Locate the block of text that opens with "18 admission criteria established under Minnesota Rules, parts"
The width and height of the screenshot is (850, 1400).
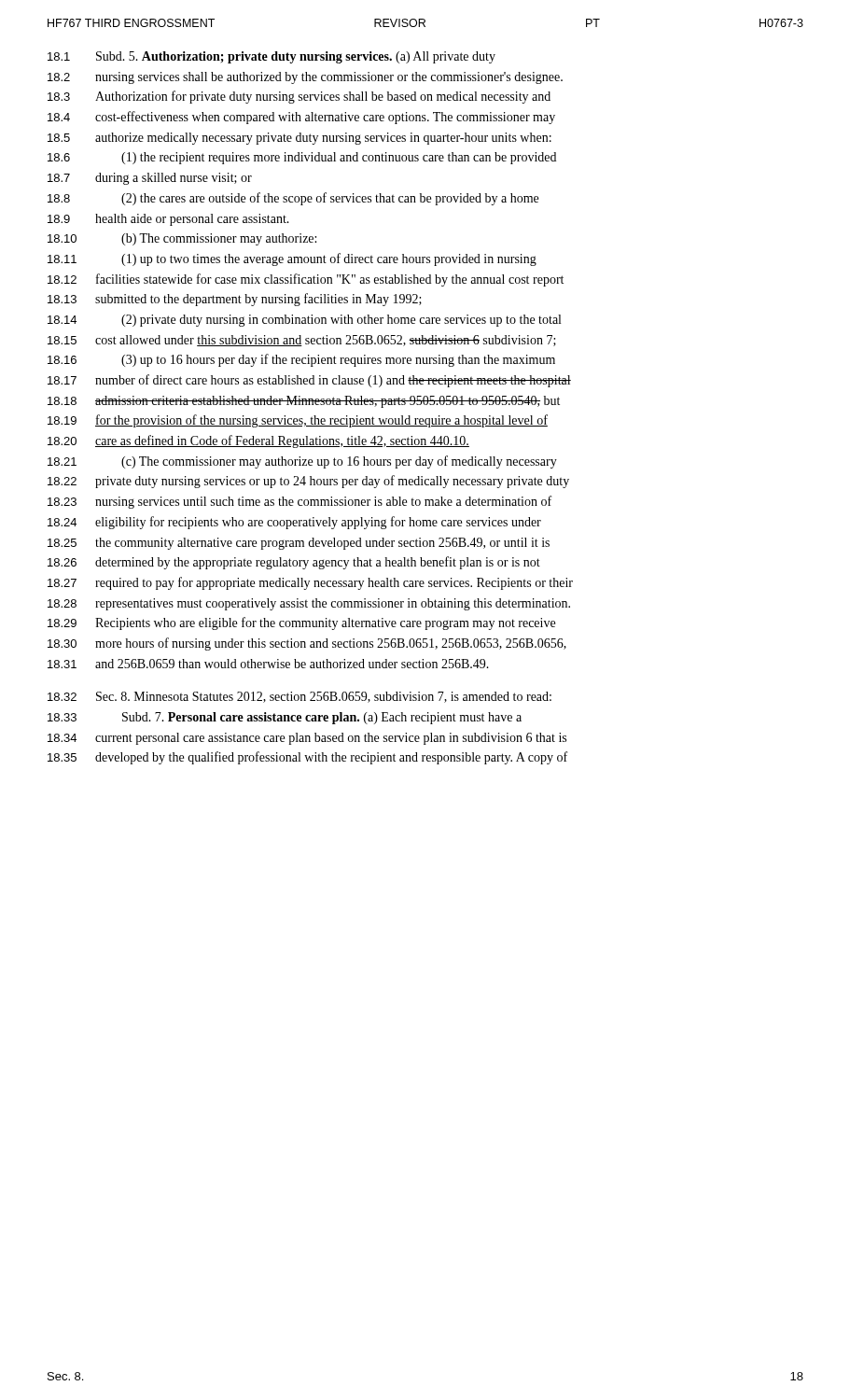[425, 401]
